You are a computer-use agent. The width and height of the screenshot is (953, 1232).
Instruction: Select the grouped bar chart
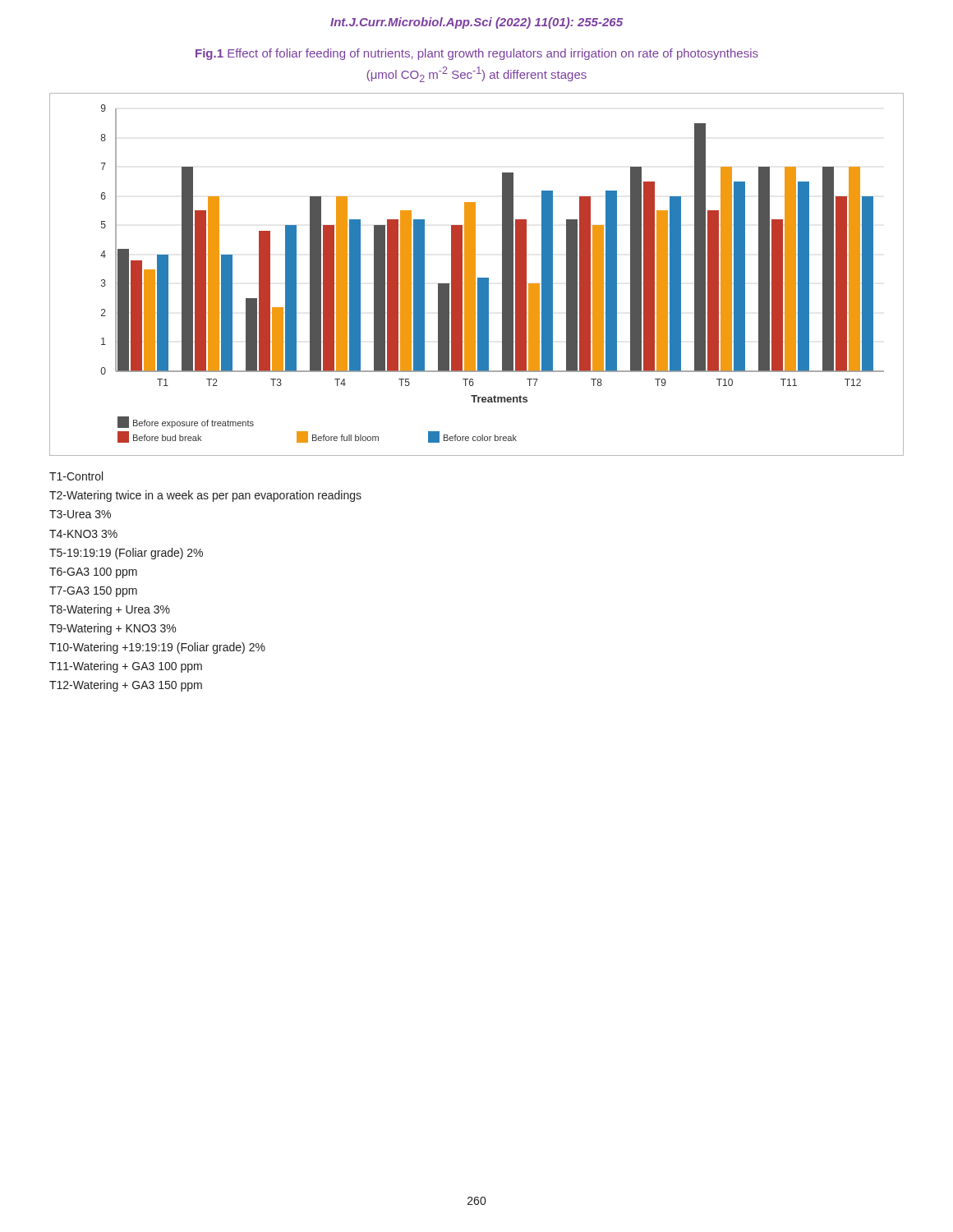[x=476, y=275]
